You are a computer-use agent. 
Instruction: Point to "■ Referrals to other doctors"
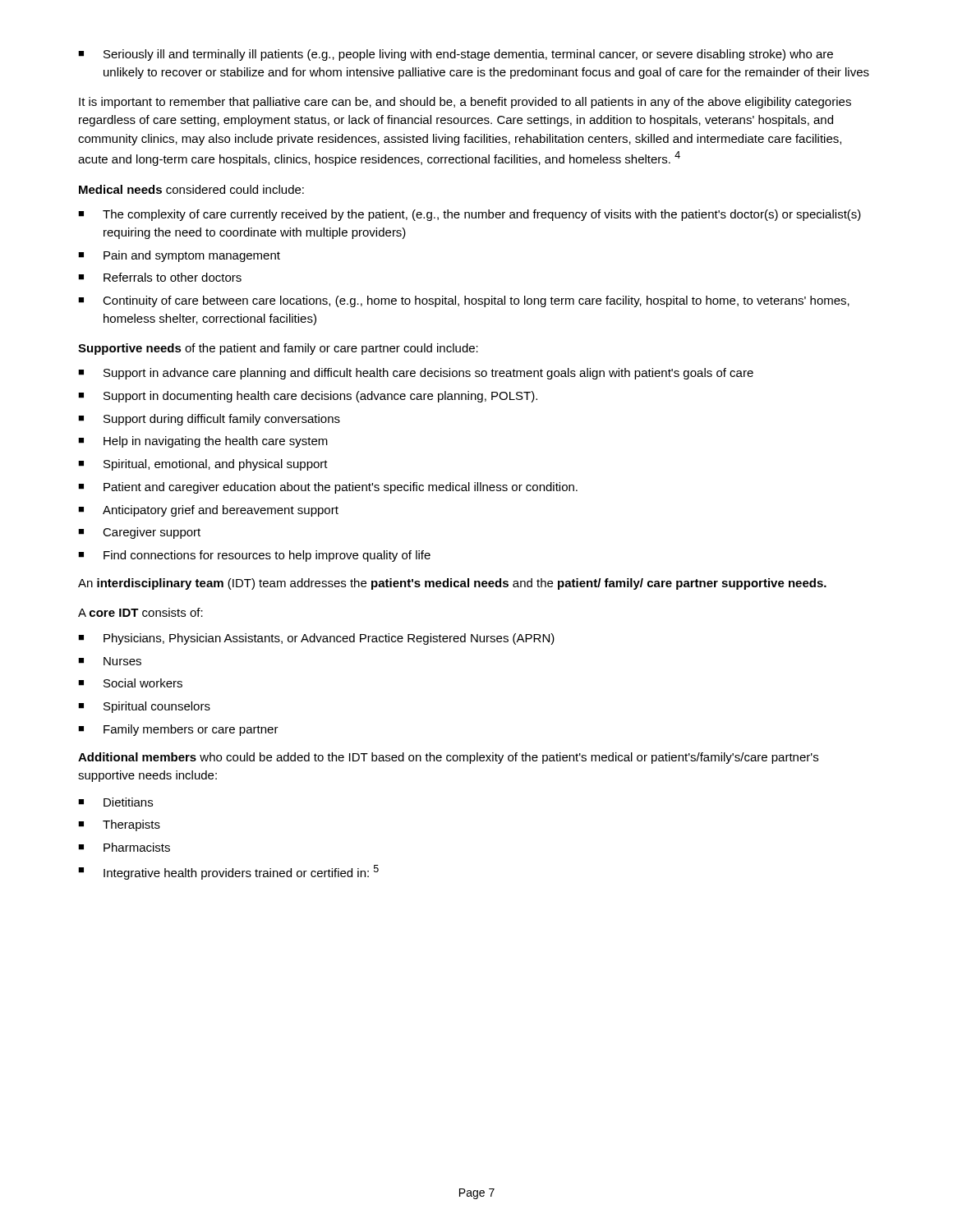pos(160,277)
